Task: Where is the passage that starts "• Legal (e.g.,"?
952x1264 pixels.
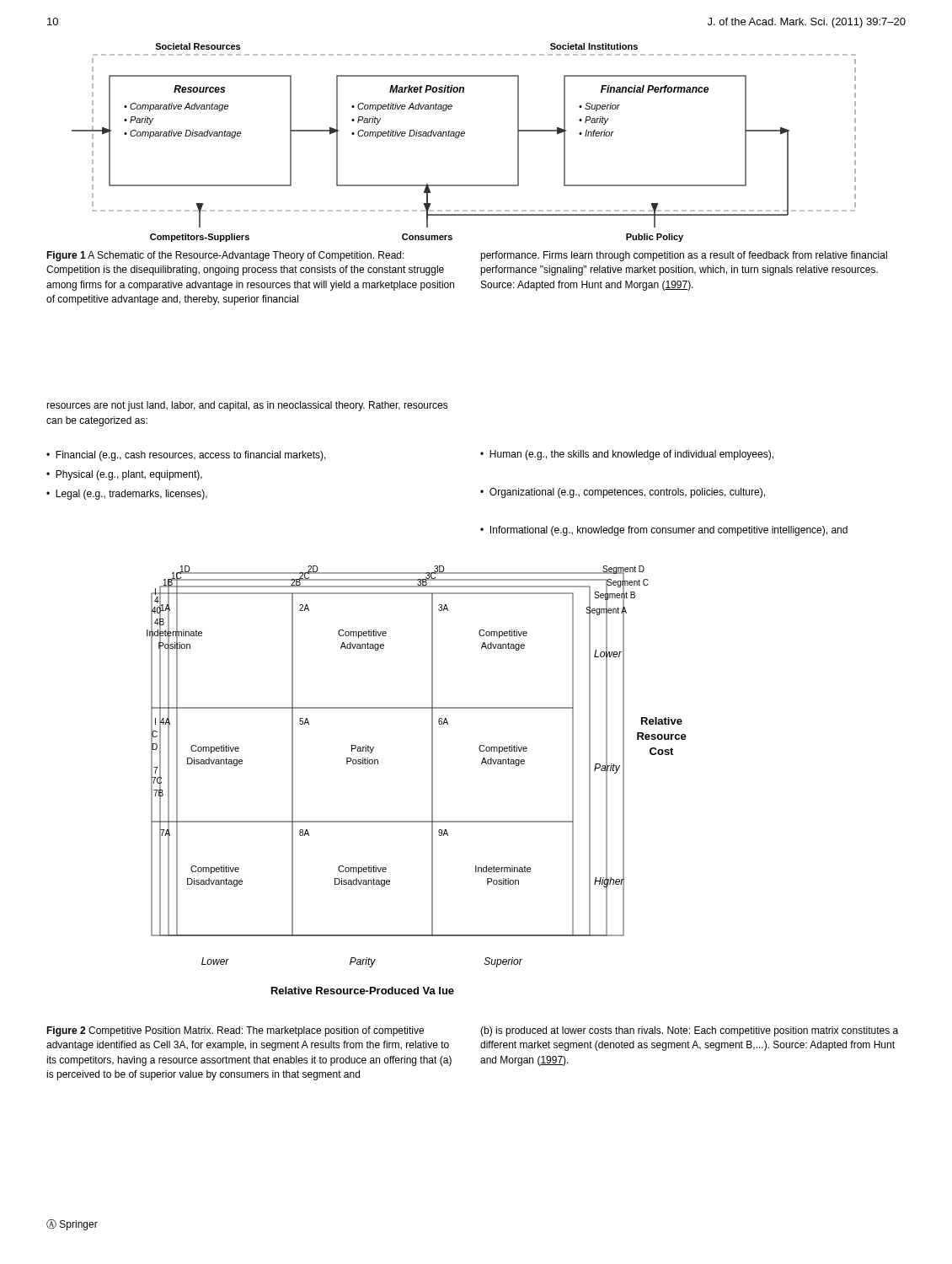Action: click(127, 494)
